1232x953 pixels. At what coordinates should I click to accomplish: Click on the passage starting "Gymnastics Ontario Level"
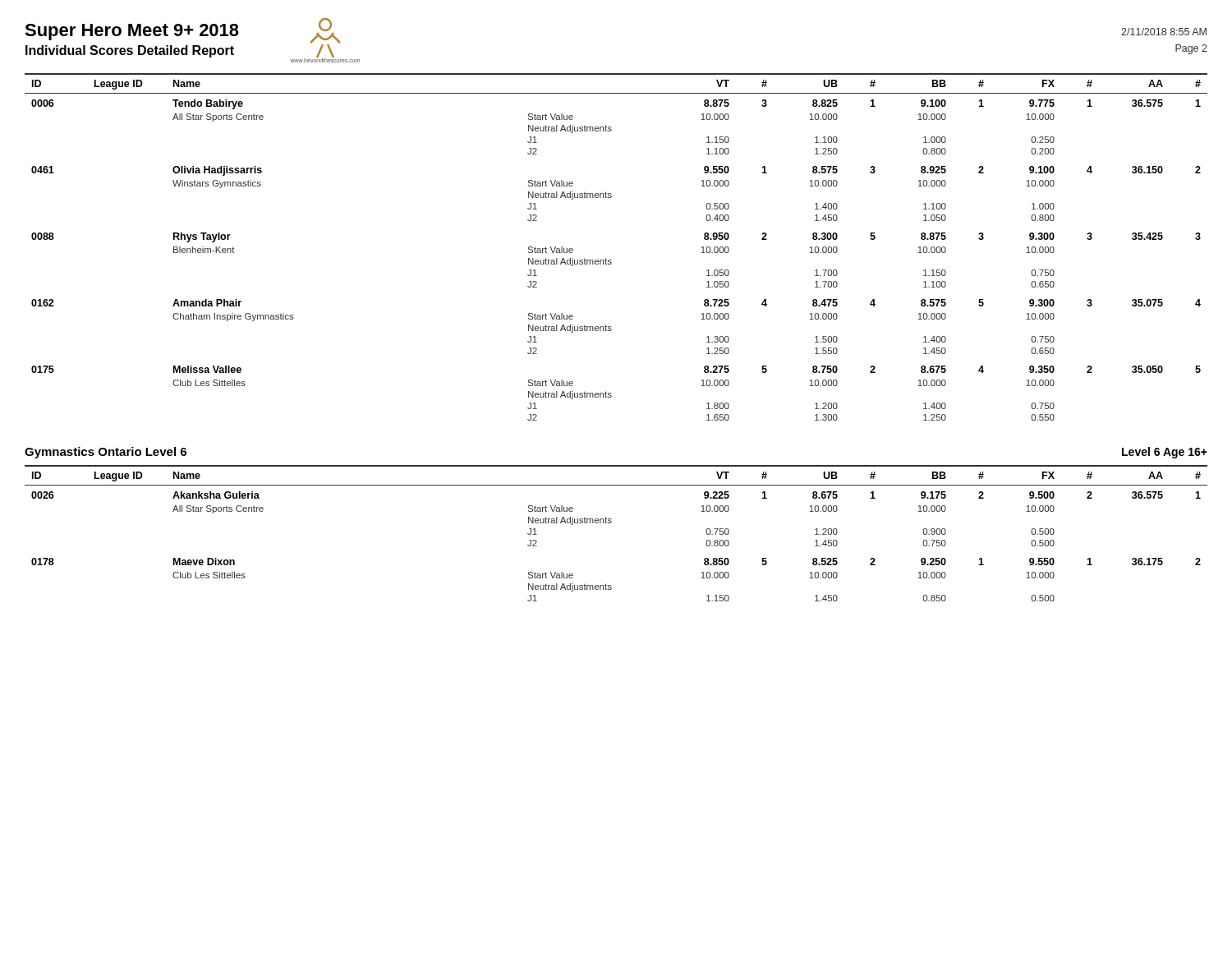(105, 453)
